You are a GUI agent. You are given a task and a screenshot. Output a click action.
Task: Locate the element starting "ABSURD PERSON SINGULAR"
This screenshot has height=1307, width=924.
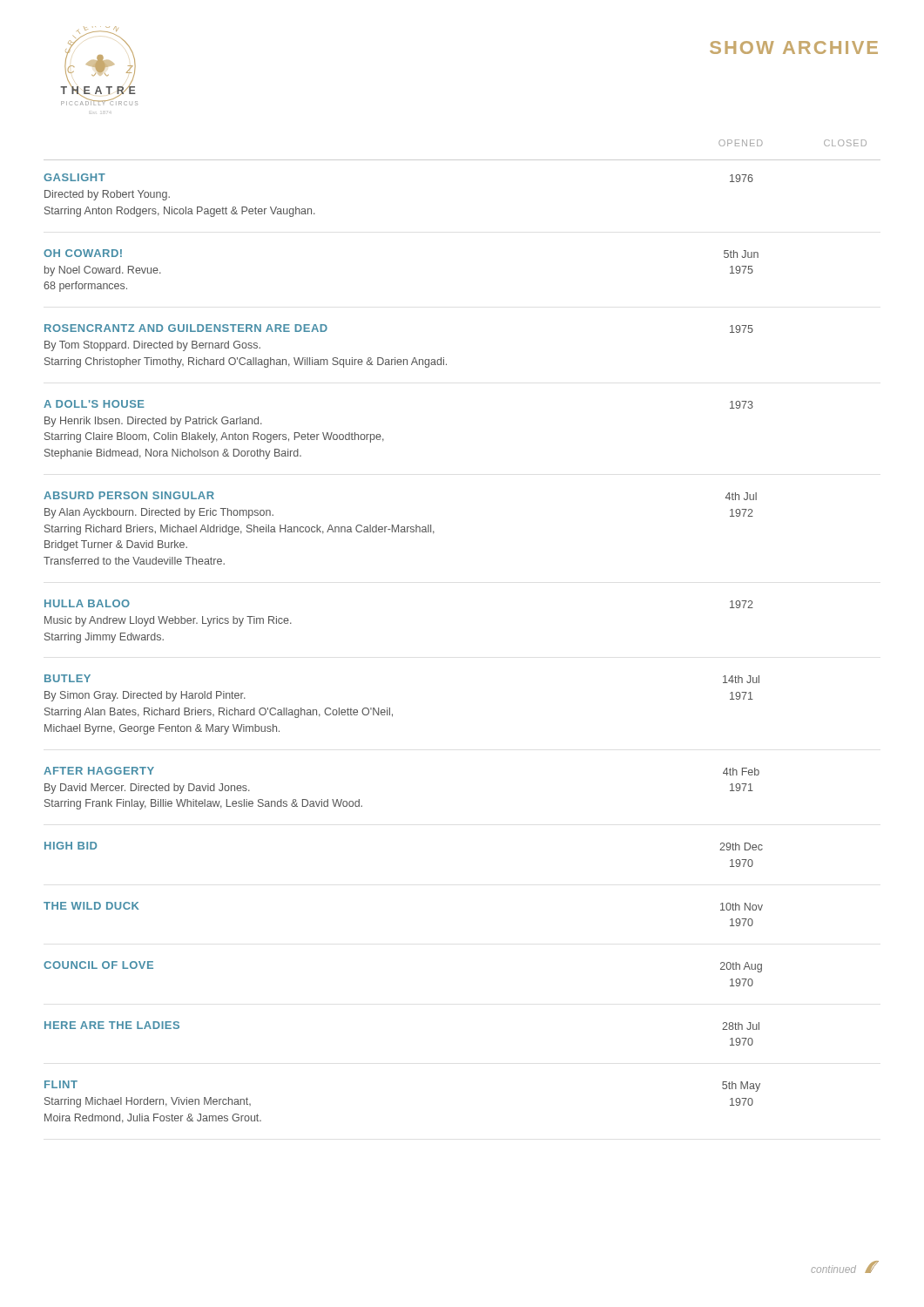point(400,528)
